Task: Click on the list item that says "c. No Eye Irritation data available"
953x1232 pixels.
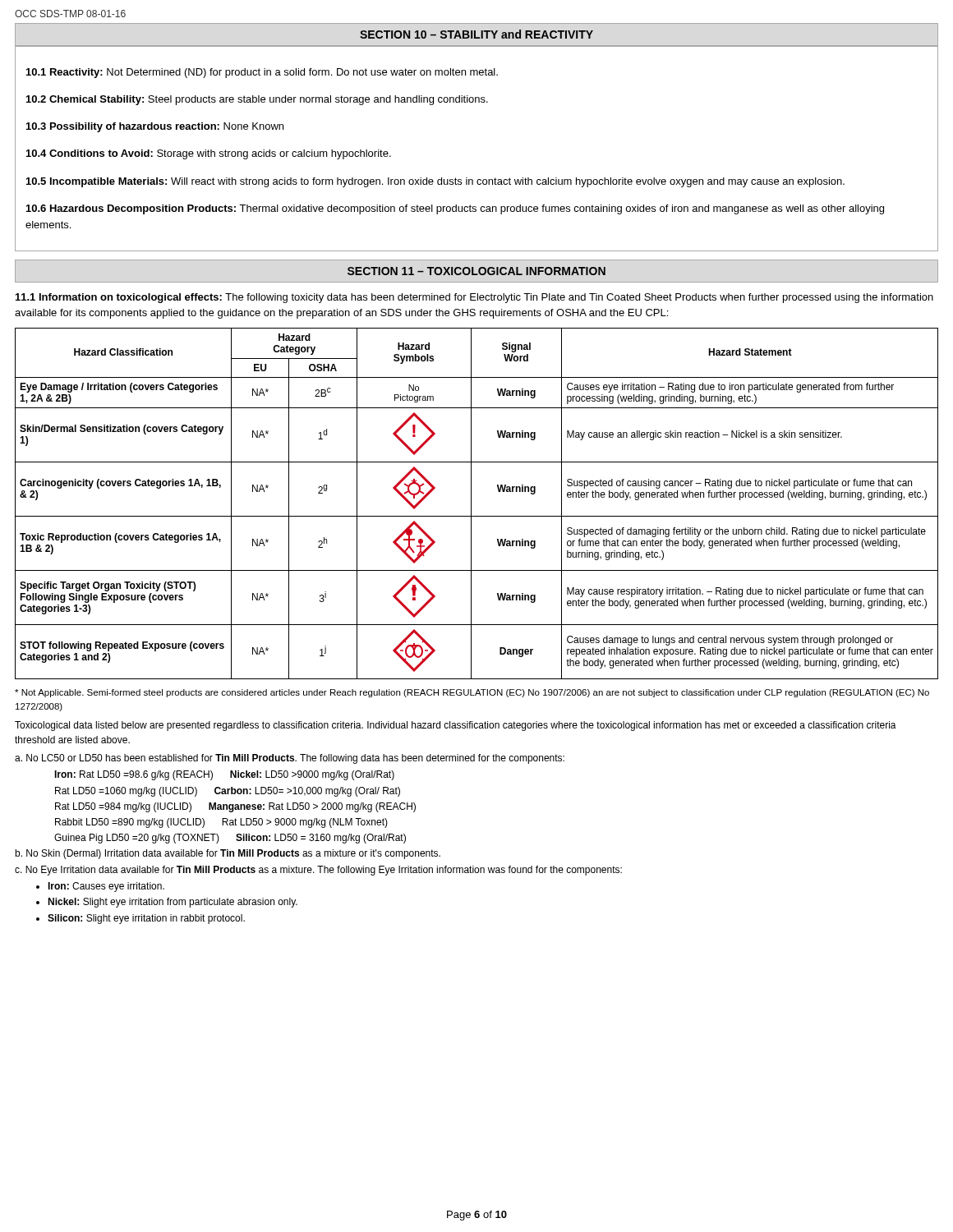Action: point(319,870)
